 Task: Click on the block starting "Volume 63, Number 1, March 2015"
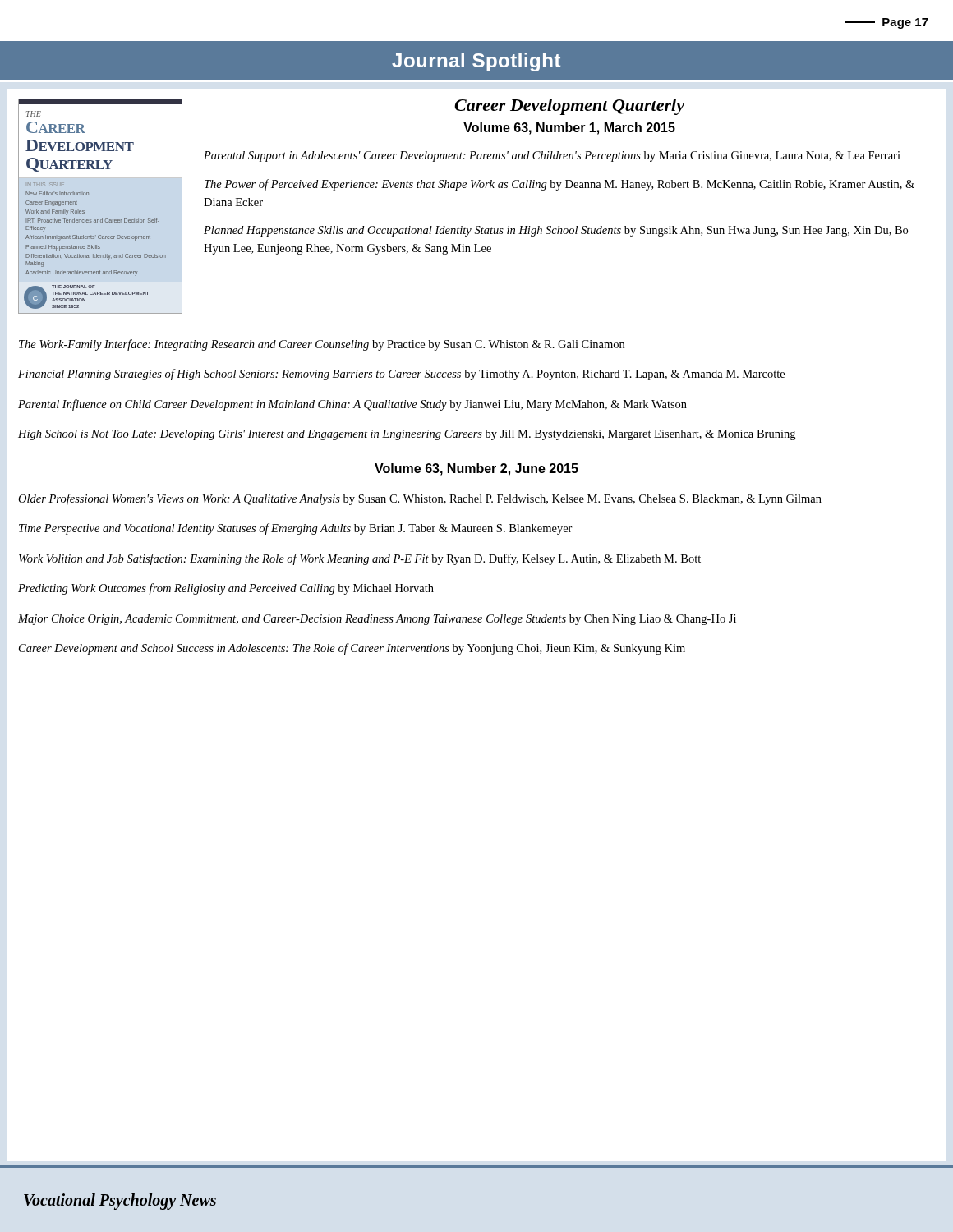pos(569,128)
